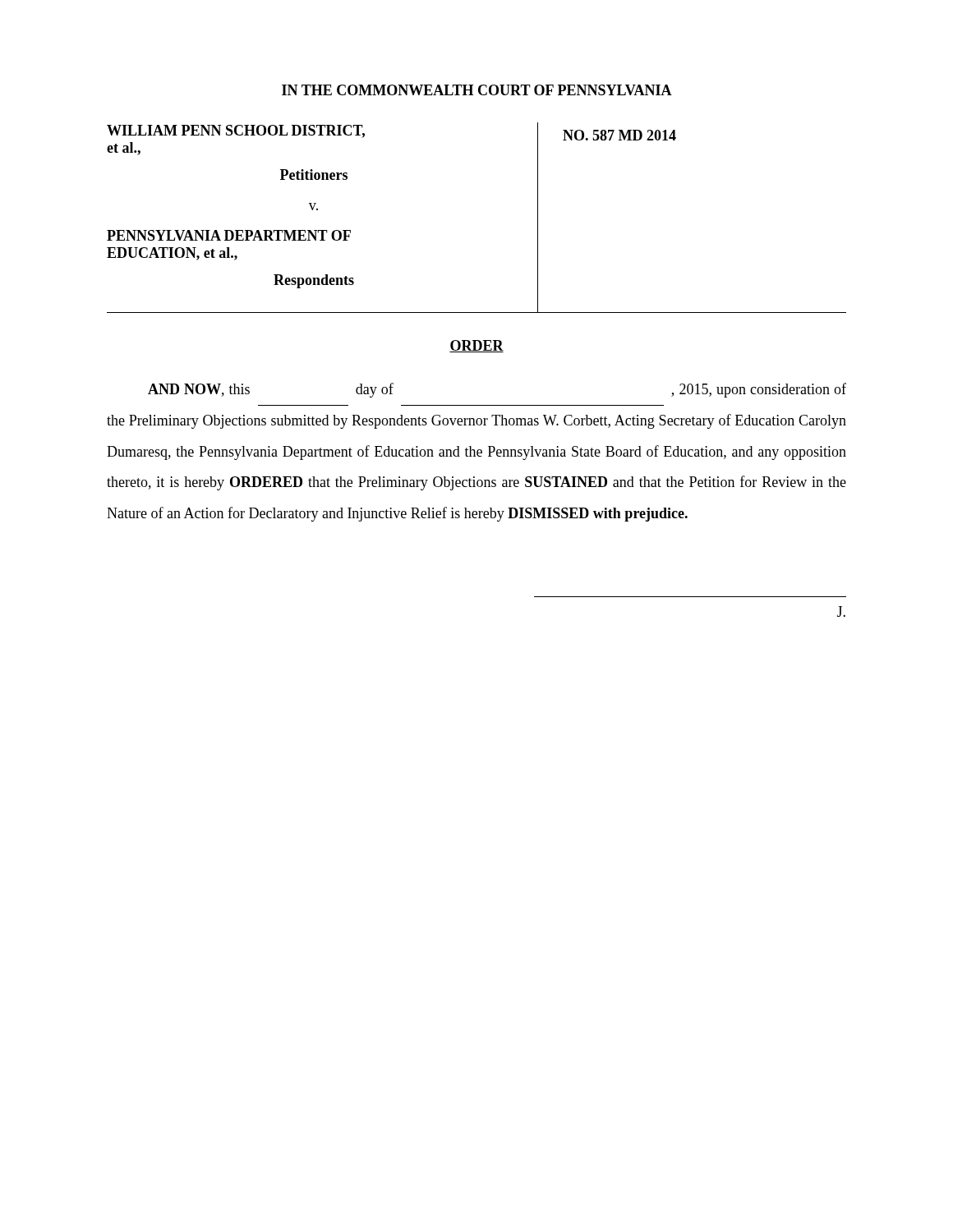Find the text starting "IN THE COMMONWEALTH COURT OF PENNSYLVANIA"
This screenshot has height=1232, width=953.
[476, 90]
